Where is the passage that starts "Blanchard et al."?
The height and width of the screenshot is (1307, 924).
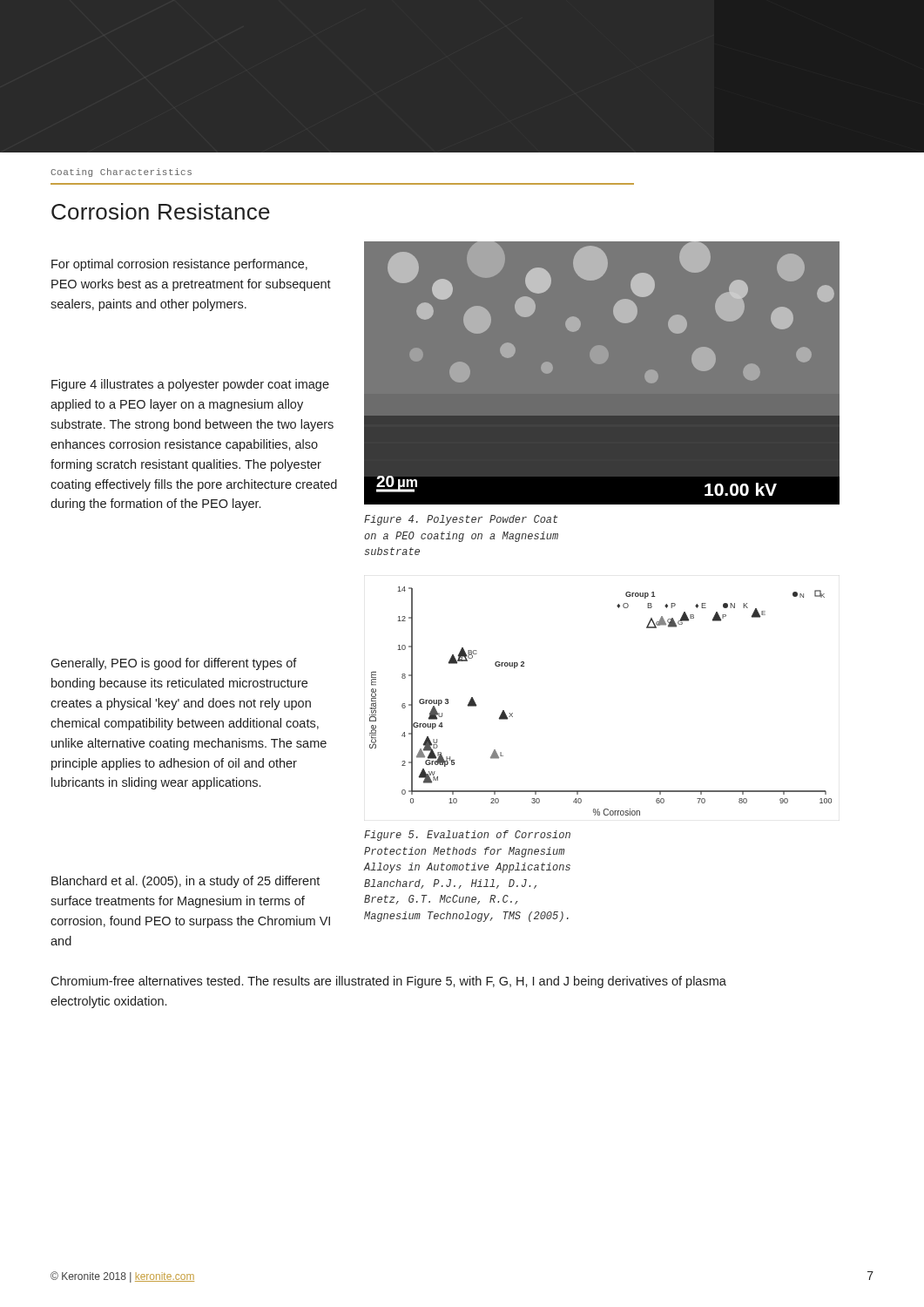click(x=191, y=911)
